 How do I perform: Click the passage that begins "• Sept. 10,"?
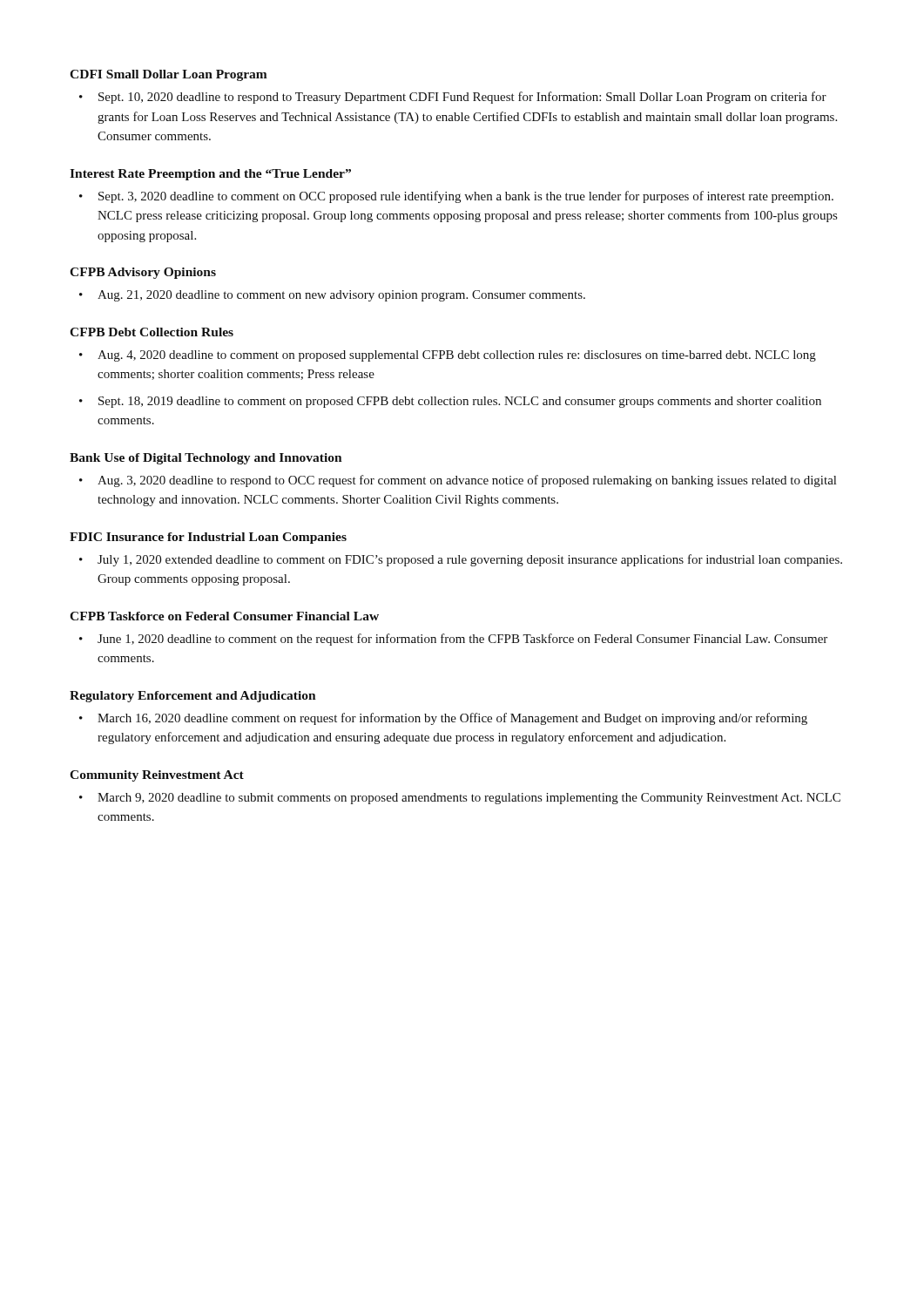466,117
